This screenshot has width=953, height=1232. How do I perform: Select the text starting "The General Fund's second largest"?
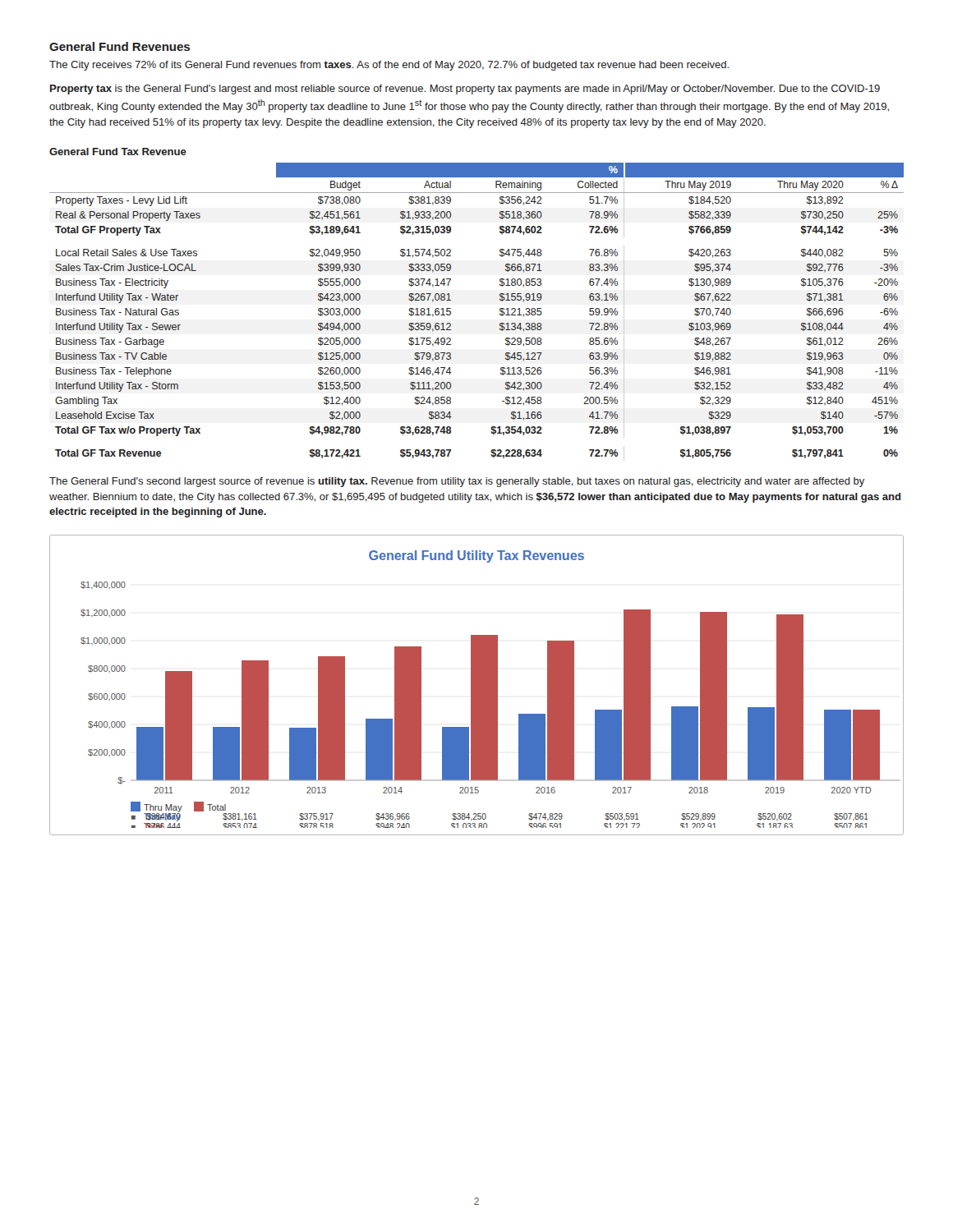[475, 496]
